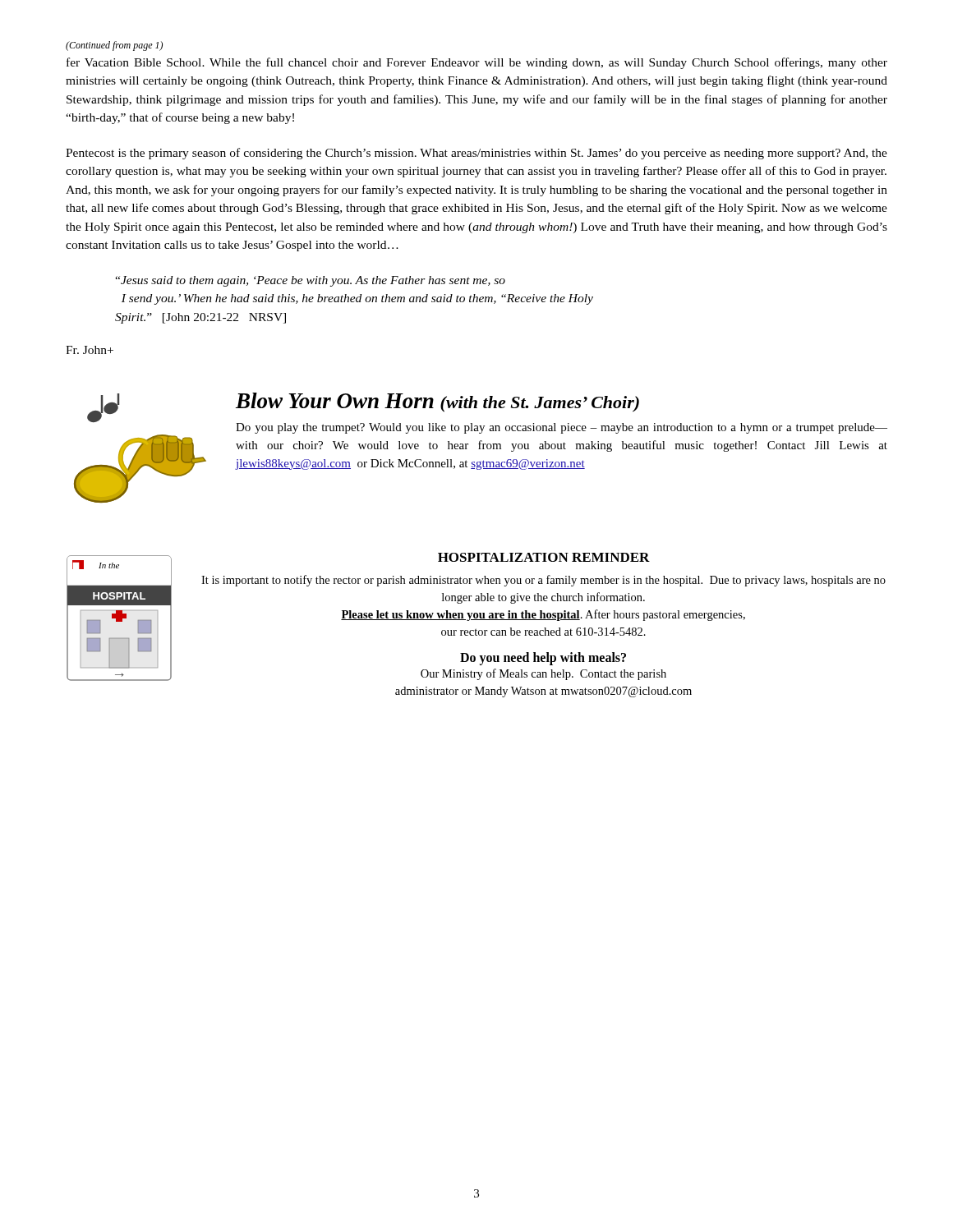Point to the element starting "Blow Your Own Horn (with the St."

click(562, 401)
